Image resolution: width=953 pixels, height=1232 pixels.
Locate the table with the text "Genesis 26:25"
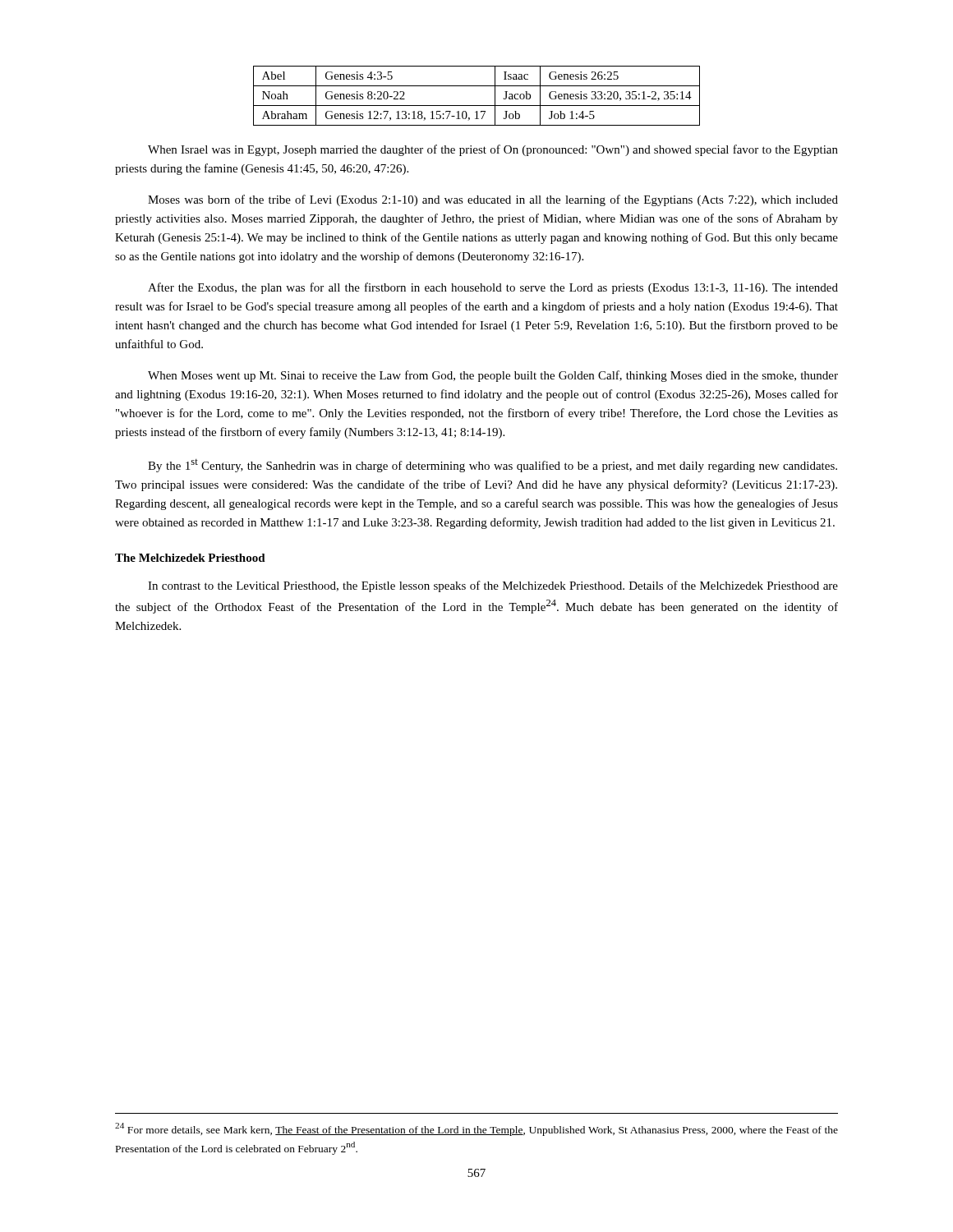[x=476, y=96]
